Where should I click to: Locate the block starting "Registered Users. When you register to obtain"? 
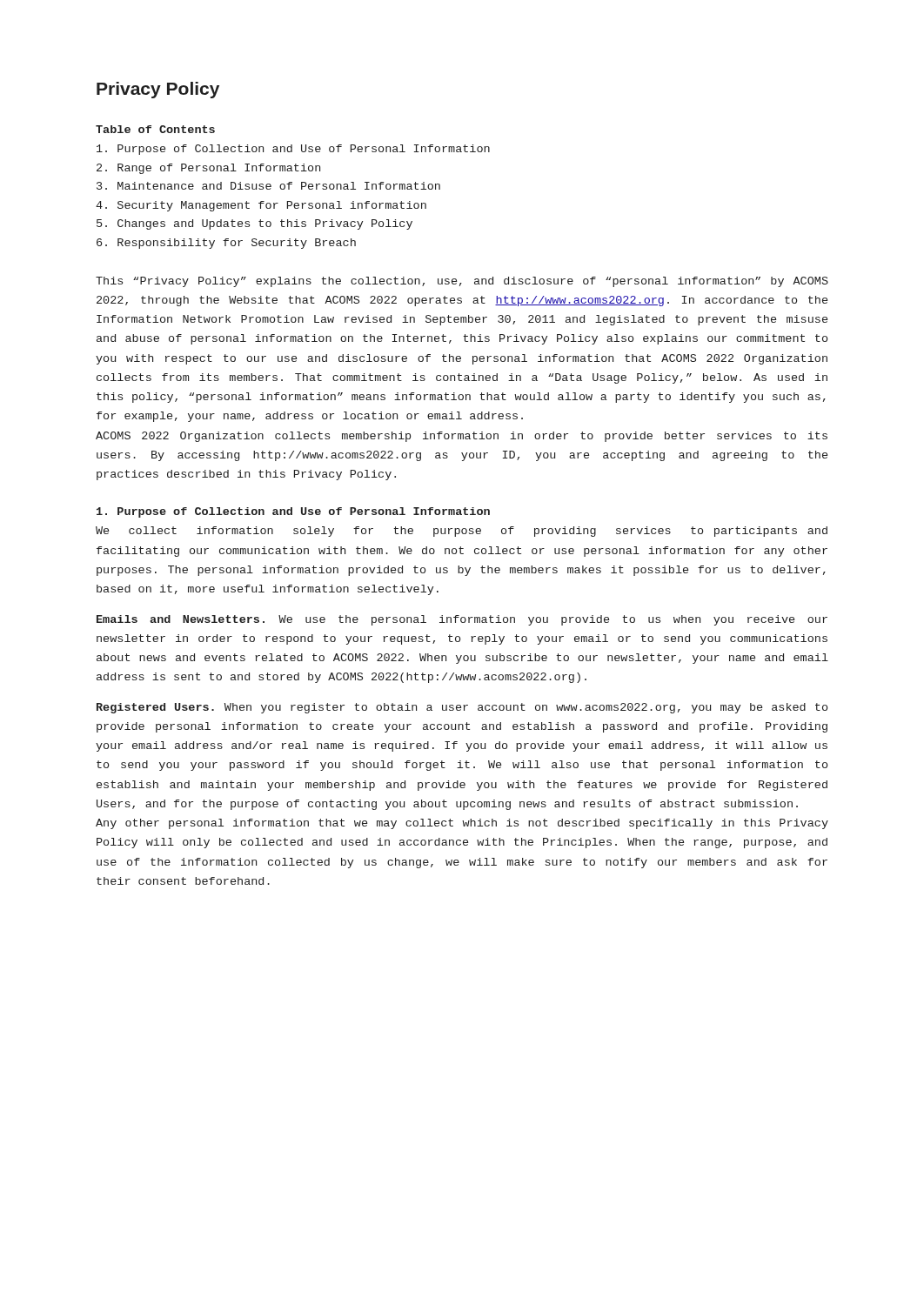[462, 795]
